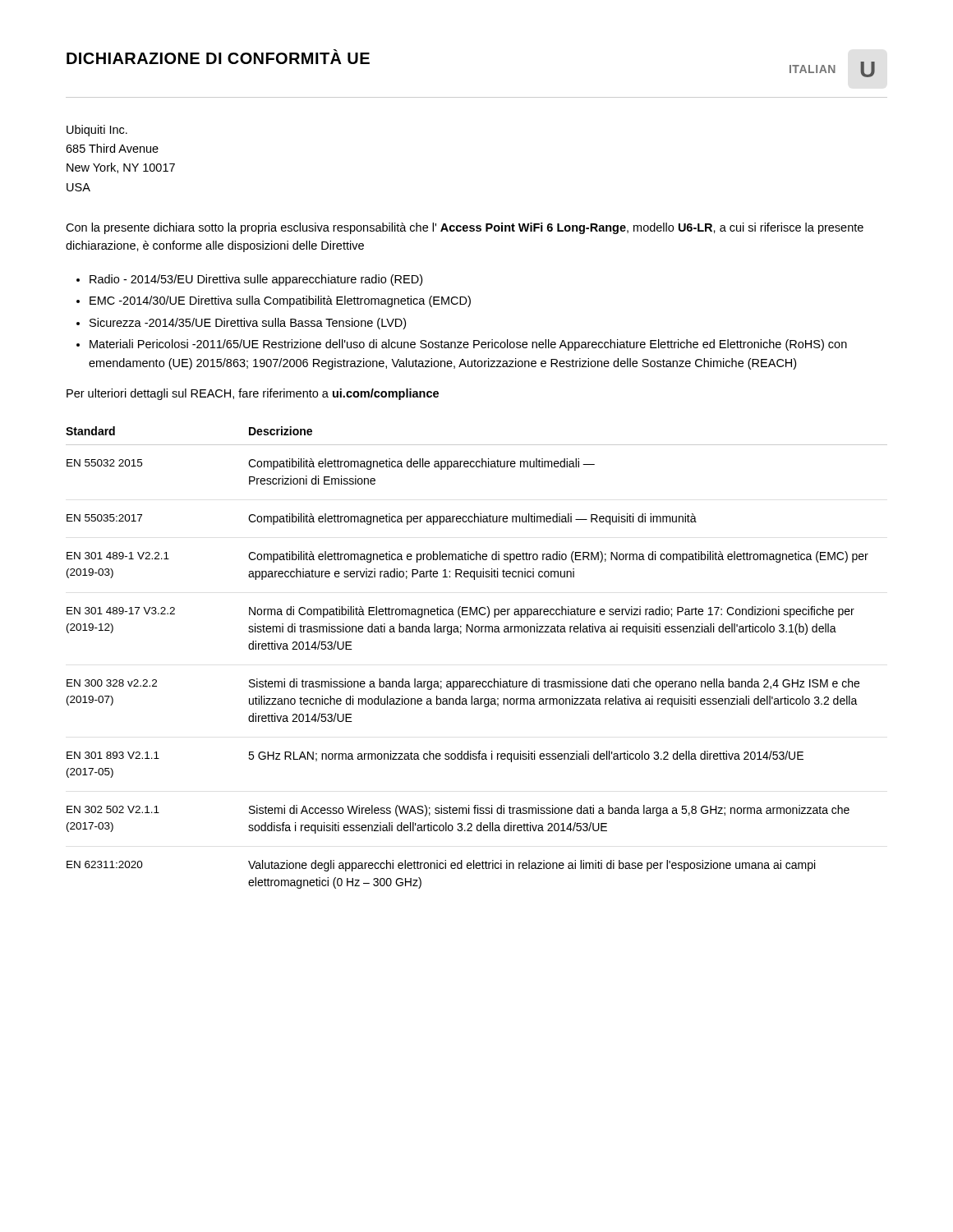This screenshot has height=1232, width=953.
Task: Select the table that reads "EN 55032 2015"
Action: pyautogui.click(x=476, y=659)
